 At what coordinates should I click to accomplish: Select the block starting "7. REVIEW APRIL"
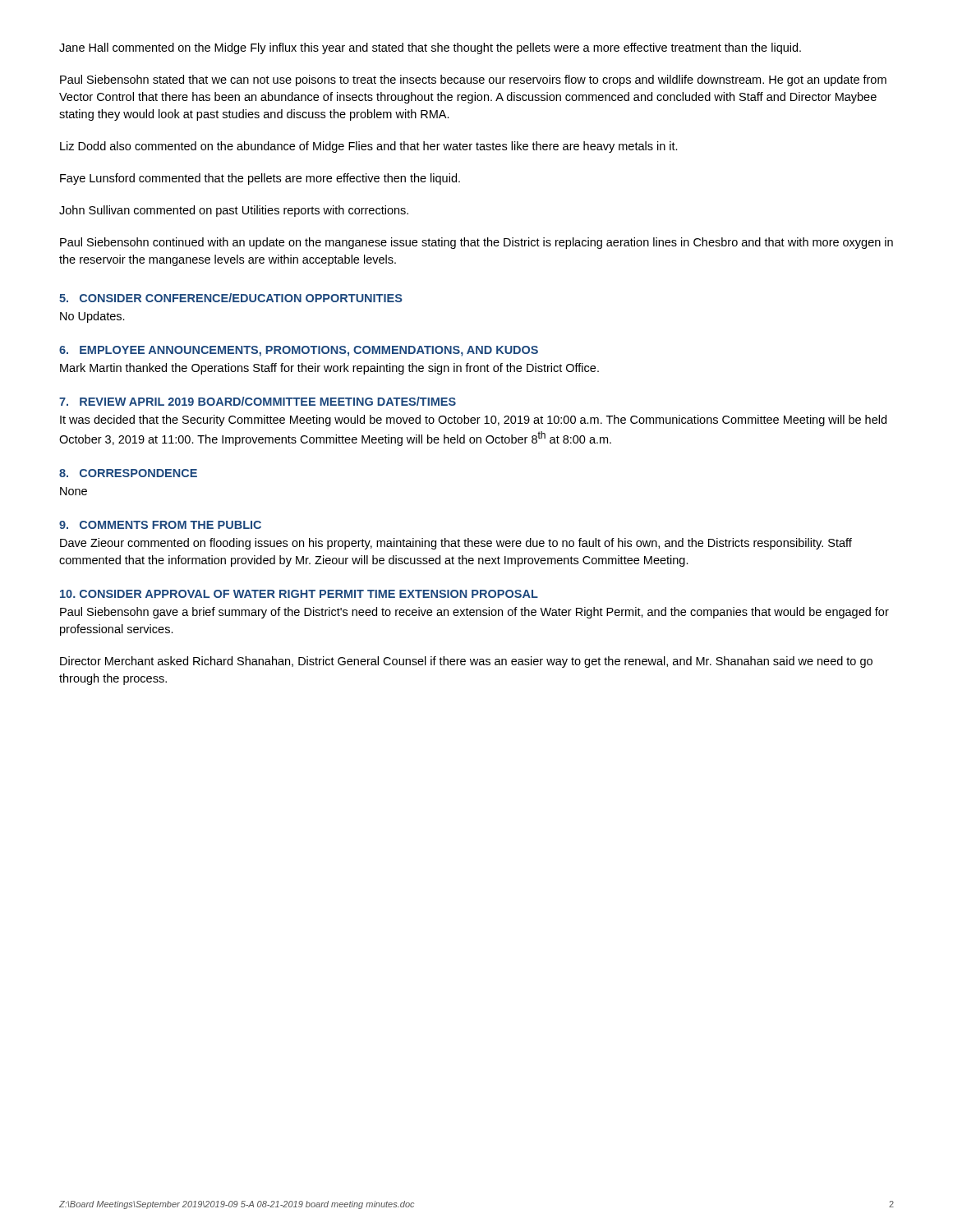[258, 402]
